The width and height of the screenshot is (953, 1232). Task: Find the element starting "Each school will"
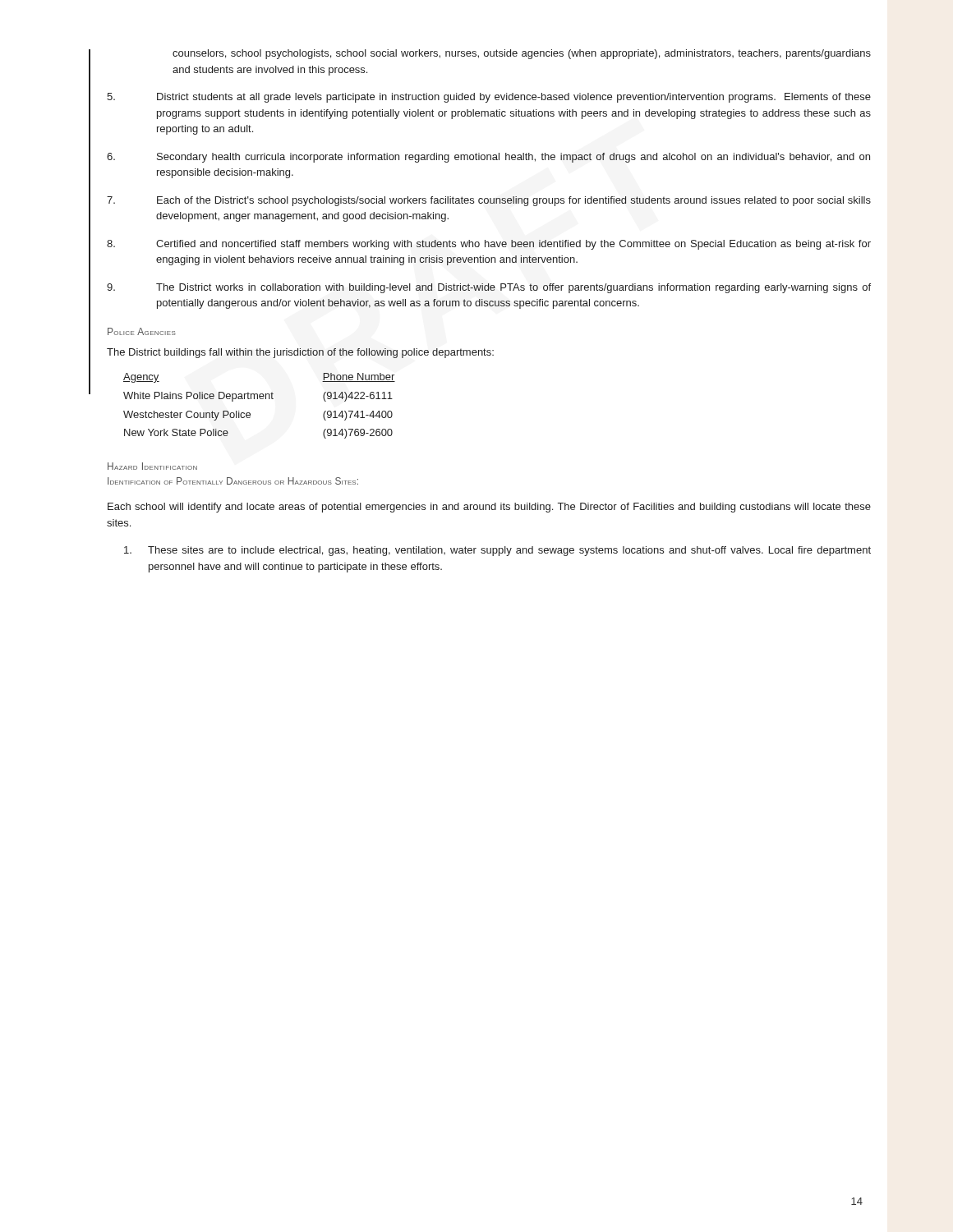pyautogui.click(x=489, y=514)
